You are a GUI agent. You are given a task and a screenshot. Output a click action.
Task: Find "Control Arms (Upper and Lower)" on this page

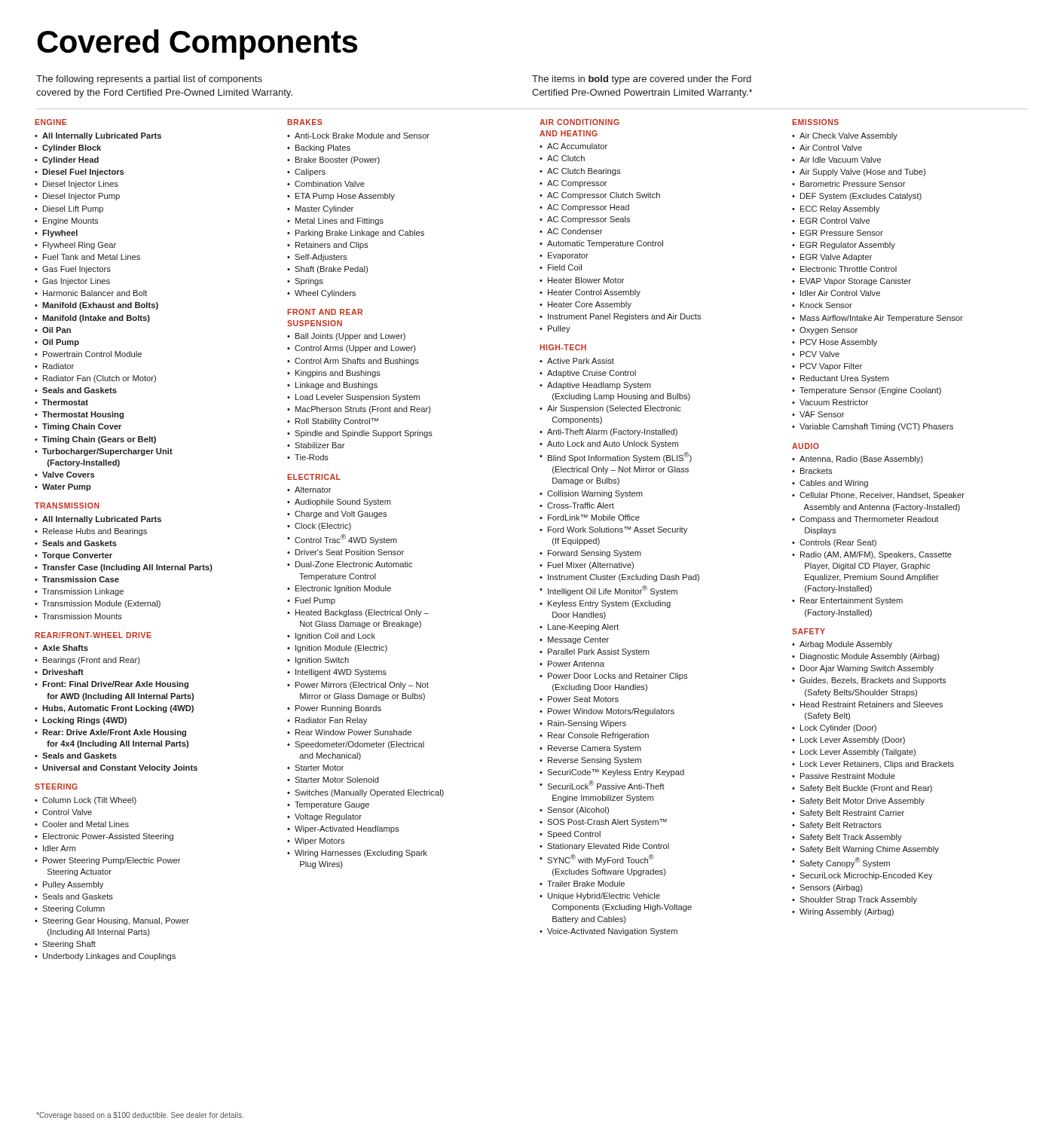(x=355, y=348)
